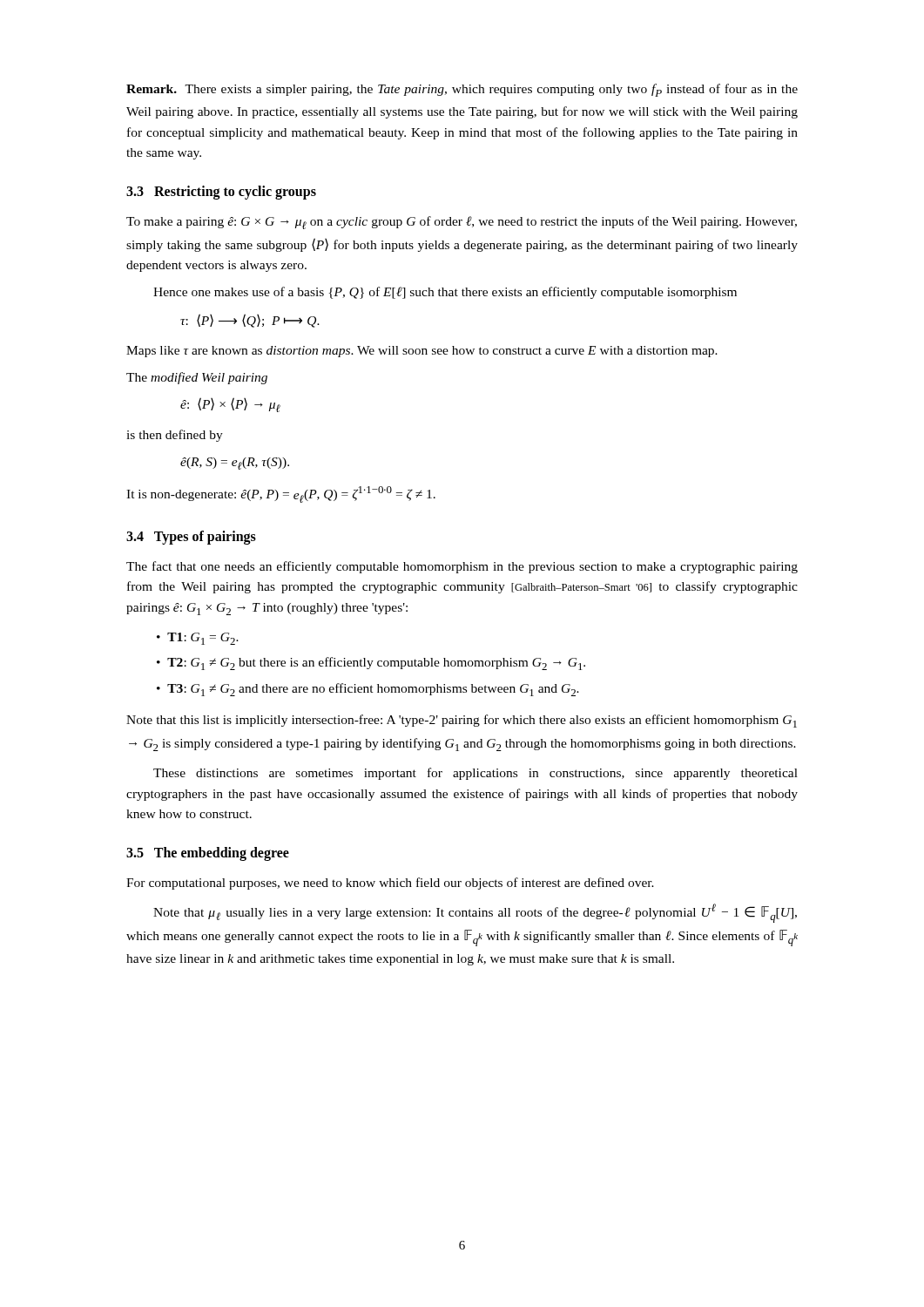This screenshot has height=1307, width=924.
Task: Select the section header that reads "3.4 Types of pairings"
Action: click(x=191, y=536)
